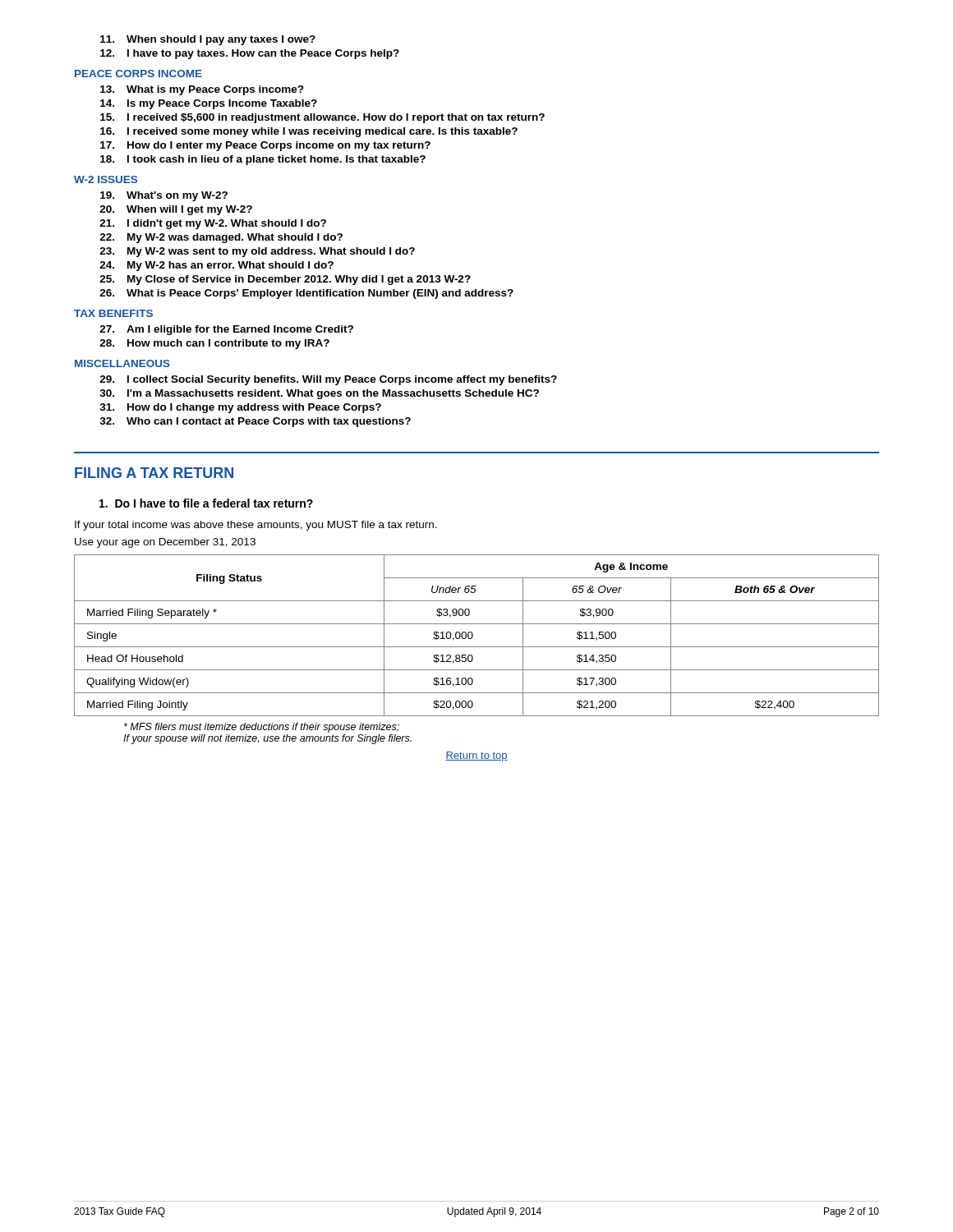The image size is (953, 1232).
Task: Click on the element starting "12. I have to pay taxes. How can"
Action: [x=250, y=54]
